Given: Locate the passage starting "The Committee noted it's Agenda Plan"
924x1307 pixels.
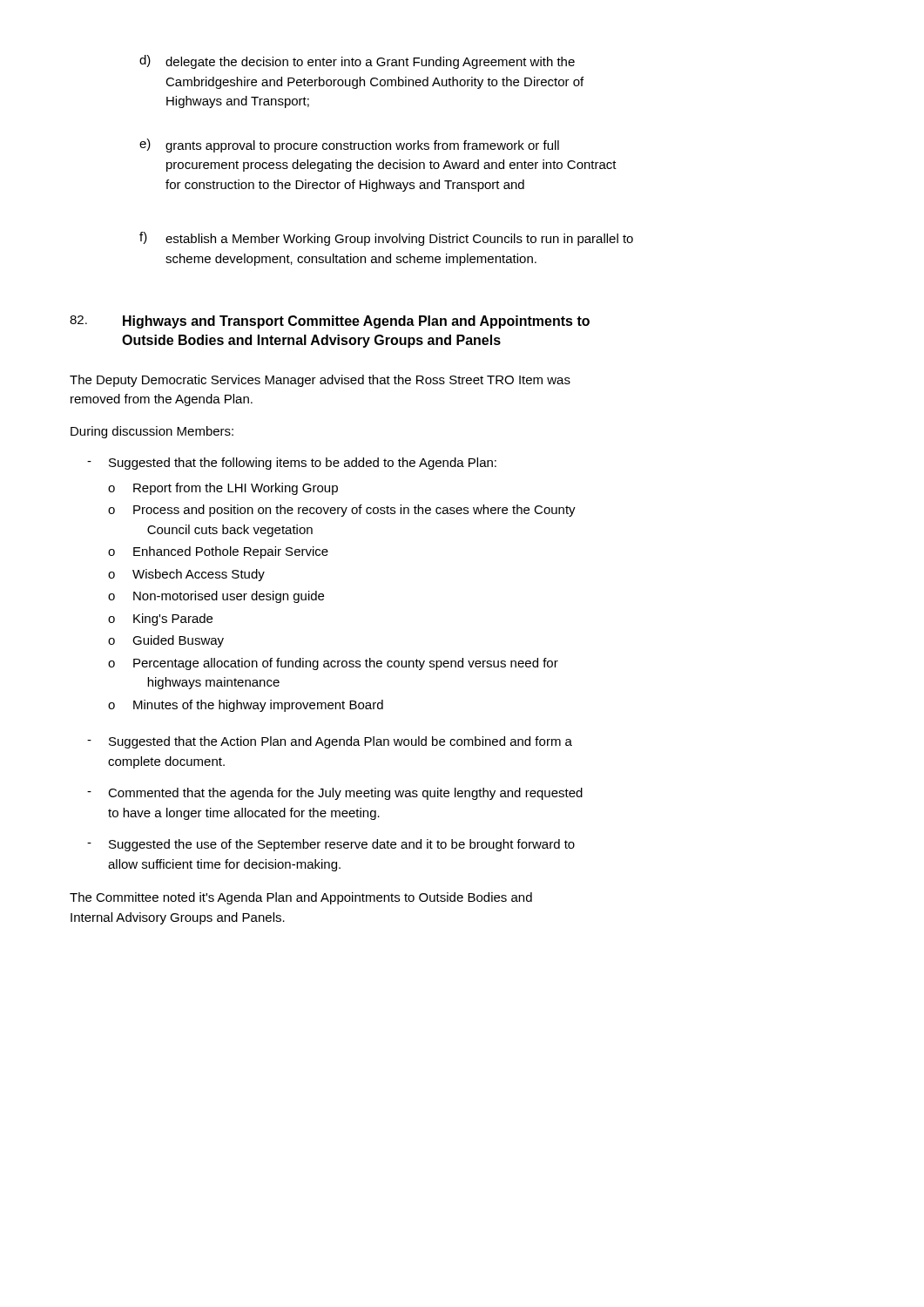Looking at the screenshot, I should point(301,907).
